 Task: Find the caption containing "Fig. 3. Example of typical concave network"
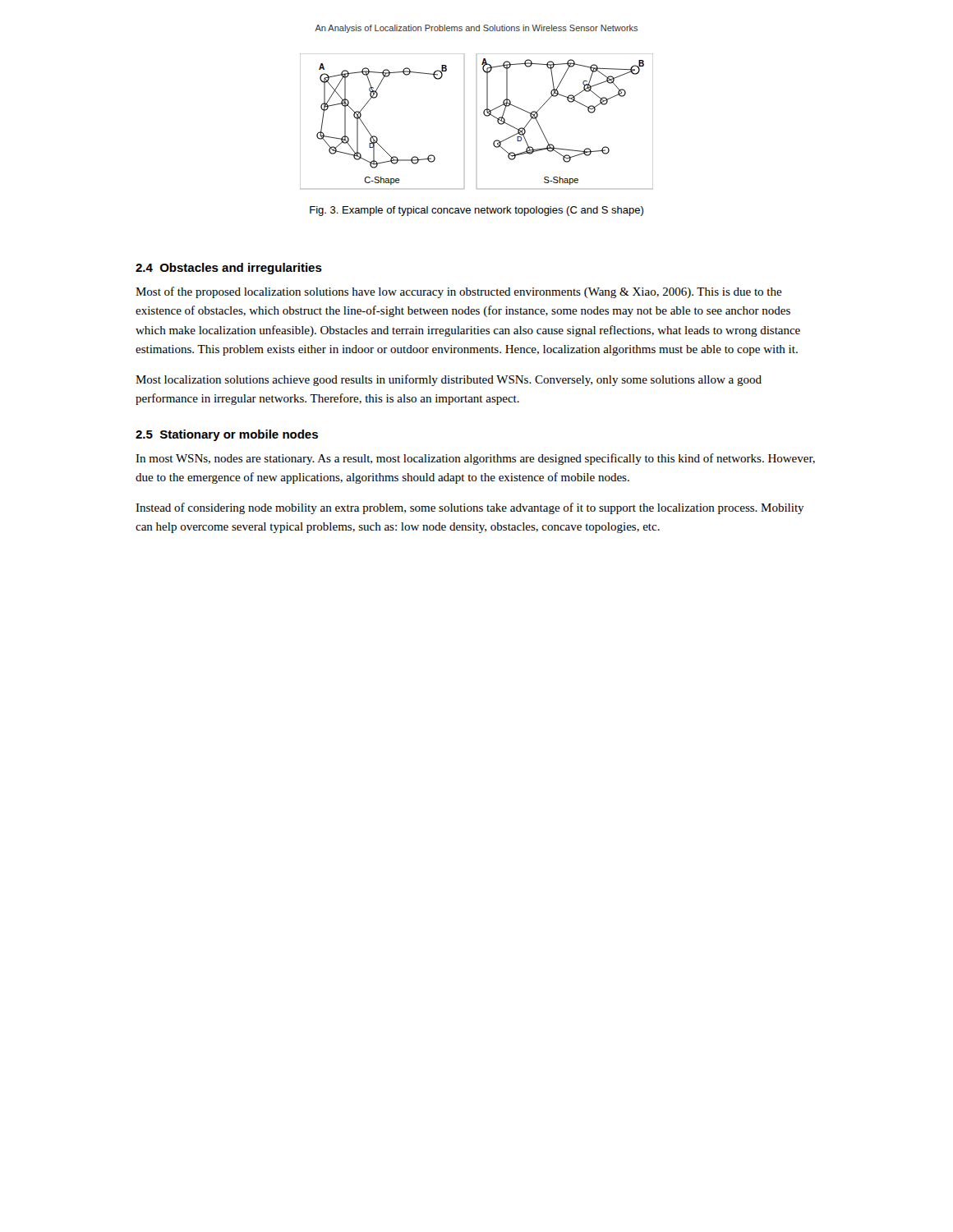pos(476,210)
